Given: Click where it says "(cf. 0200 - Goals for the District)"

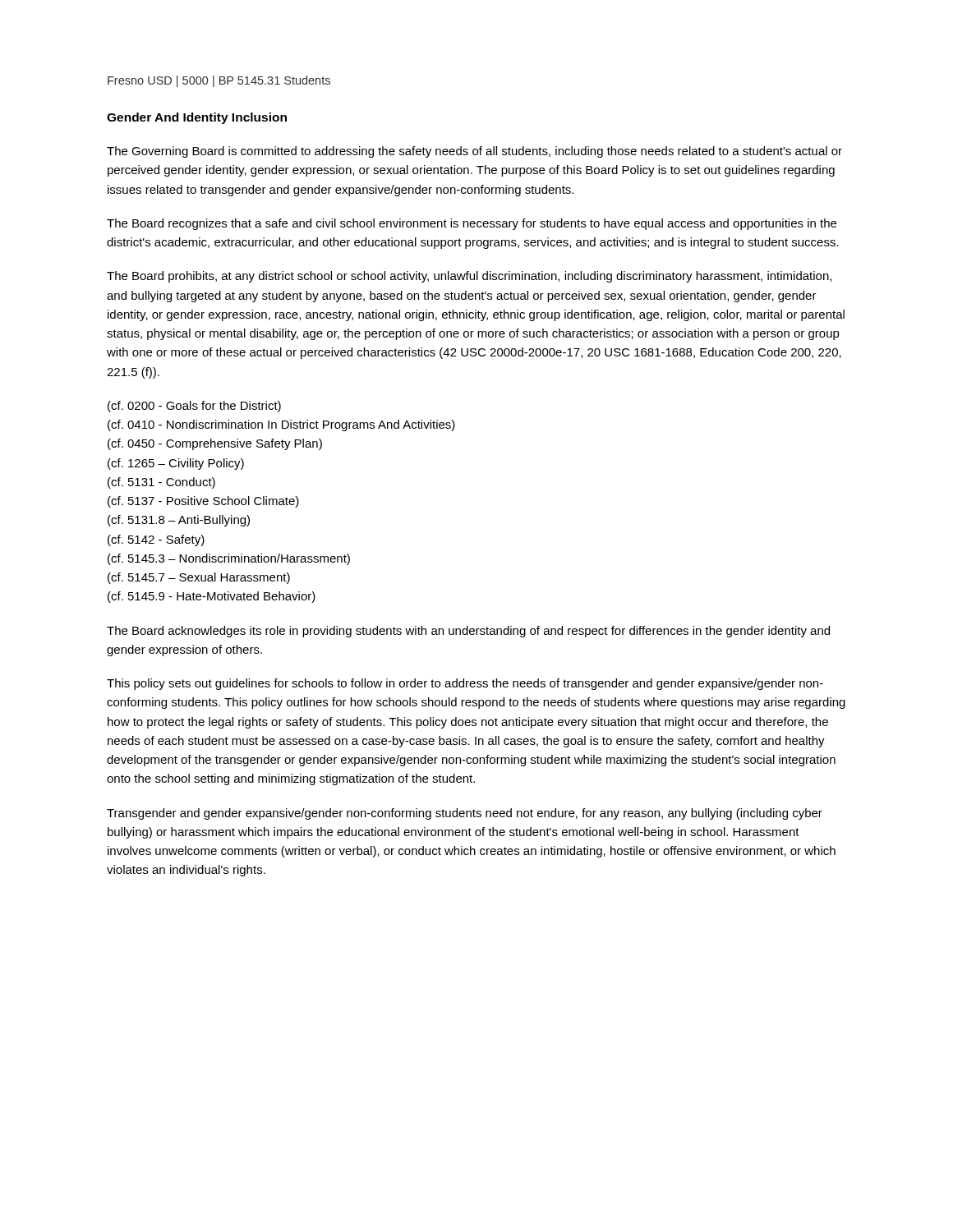Looking at the screenshot, I should click(x=194, y=405).
